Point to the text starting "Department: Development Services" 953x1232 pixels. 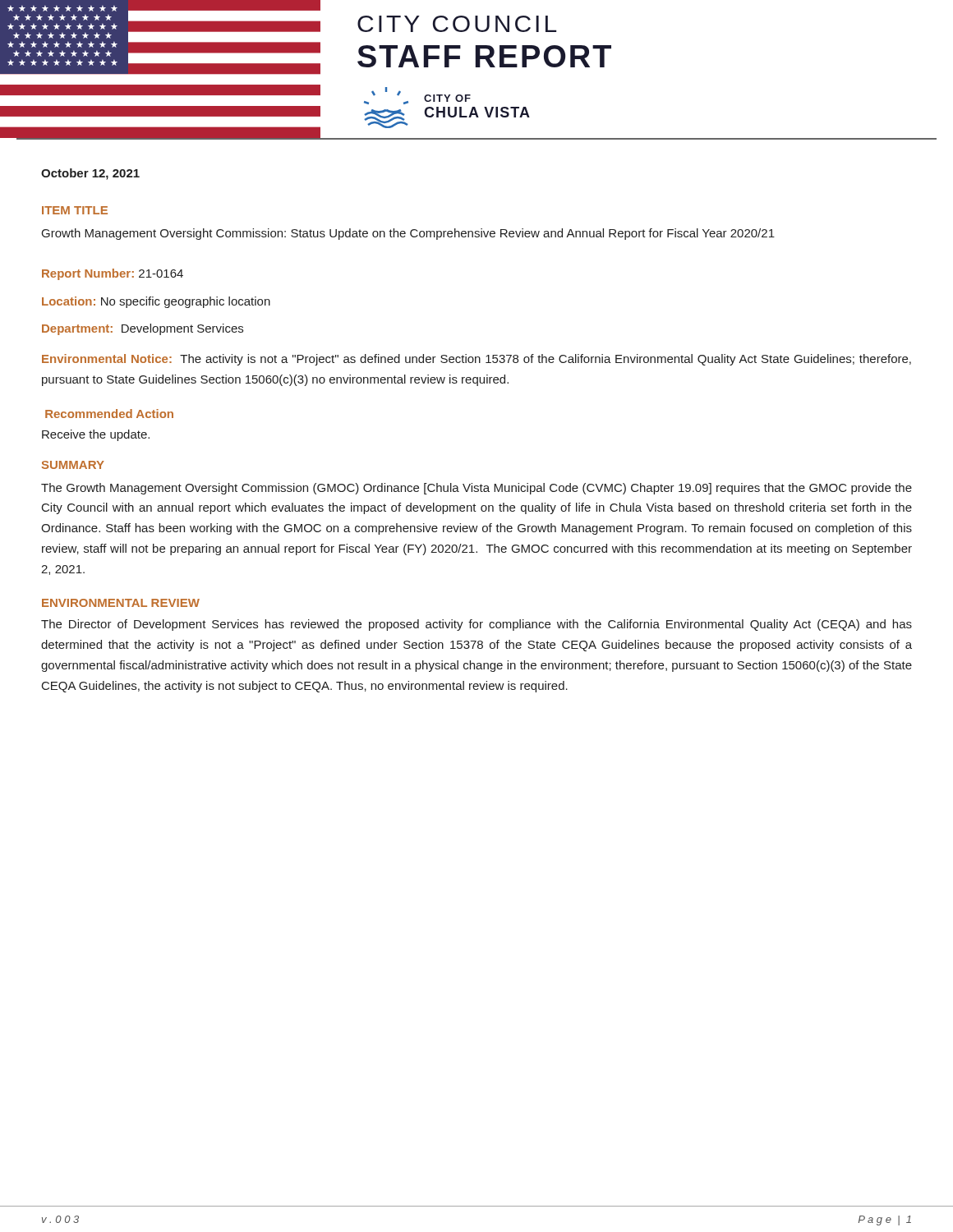(x=142, y=328)
